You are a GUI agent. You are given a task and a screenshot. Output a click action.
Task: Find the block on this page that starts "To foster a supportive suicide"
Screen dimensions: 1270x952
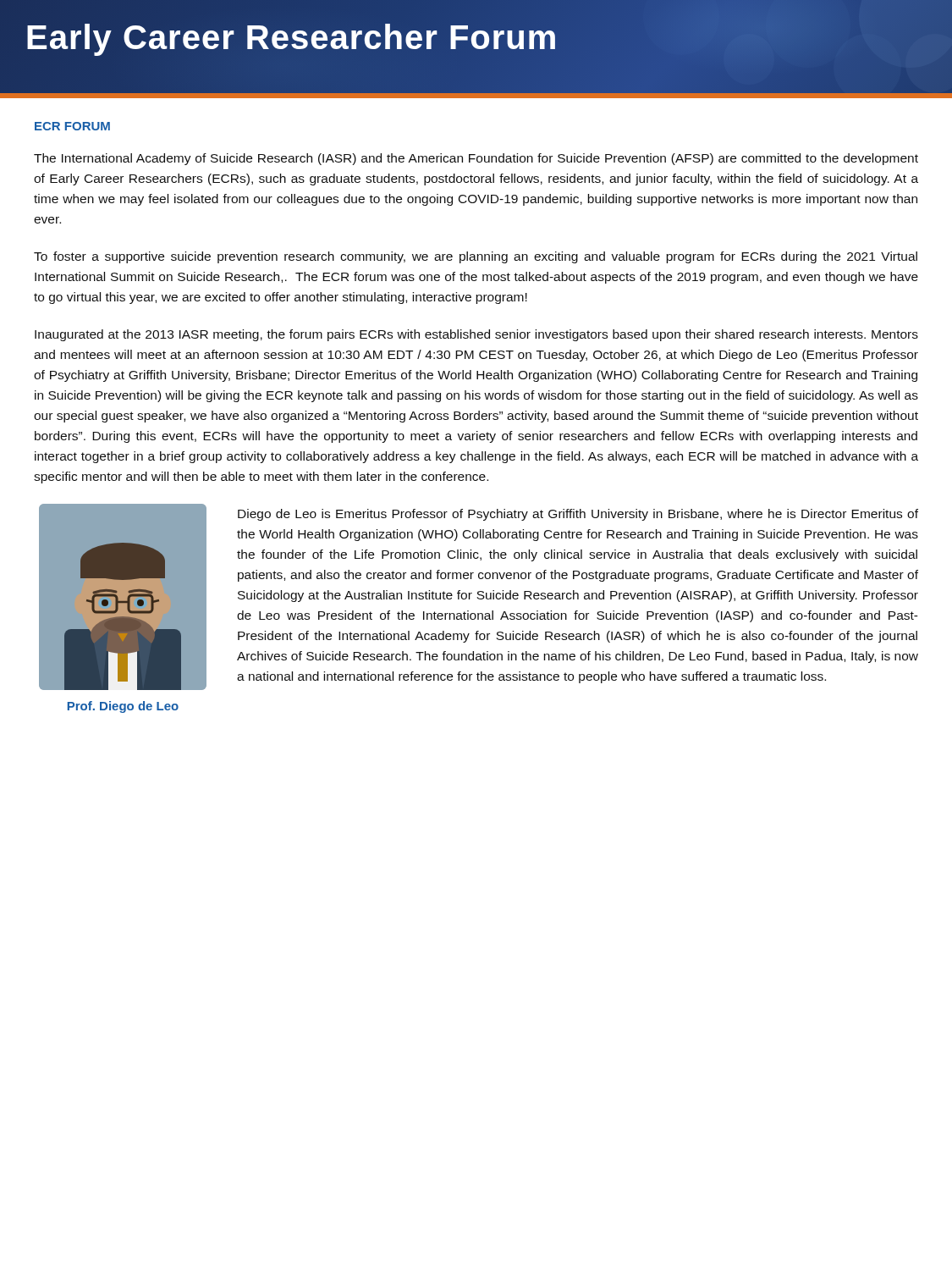476,276
